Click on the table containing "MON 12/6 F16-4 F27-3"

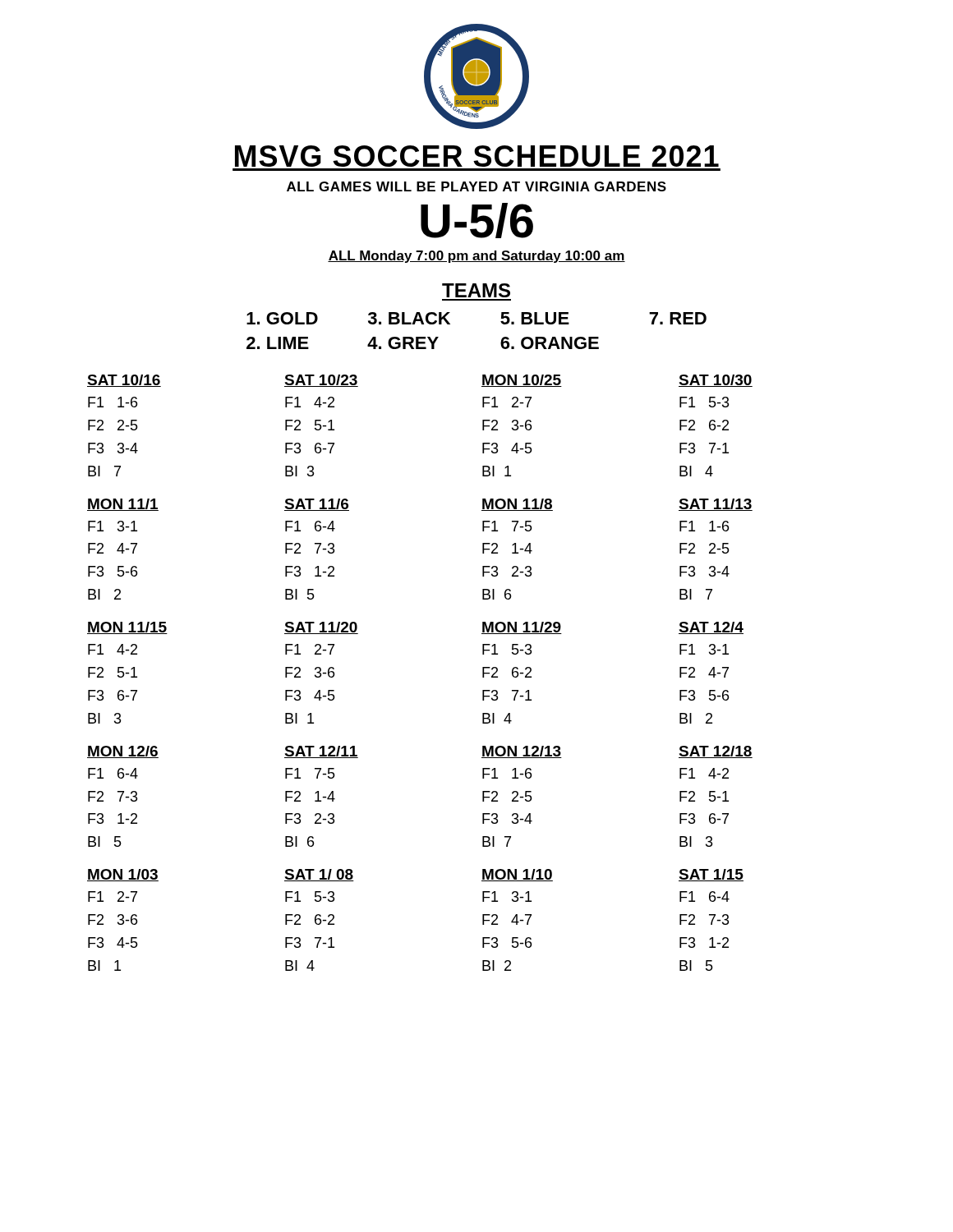point(181,804)
